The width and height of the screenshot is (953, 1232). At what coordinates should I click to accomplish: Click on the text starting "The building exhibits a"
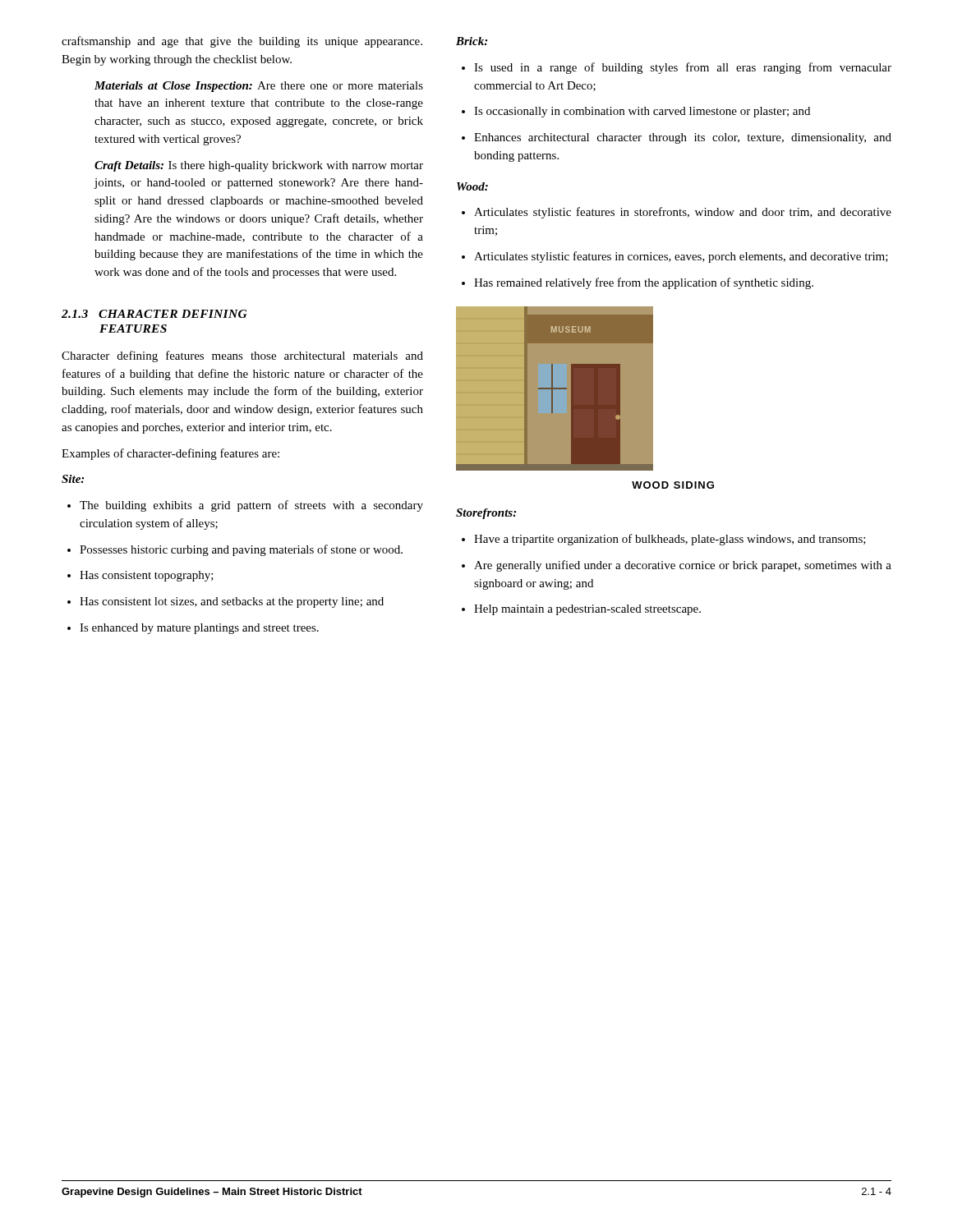click(242, 515)
